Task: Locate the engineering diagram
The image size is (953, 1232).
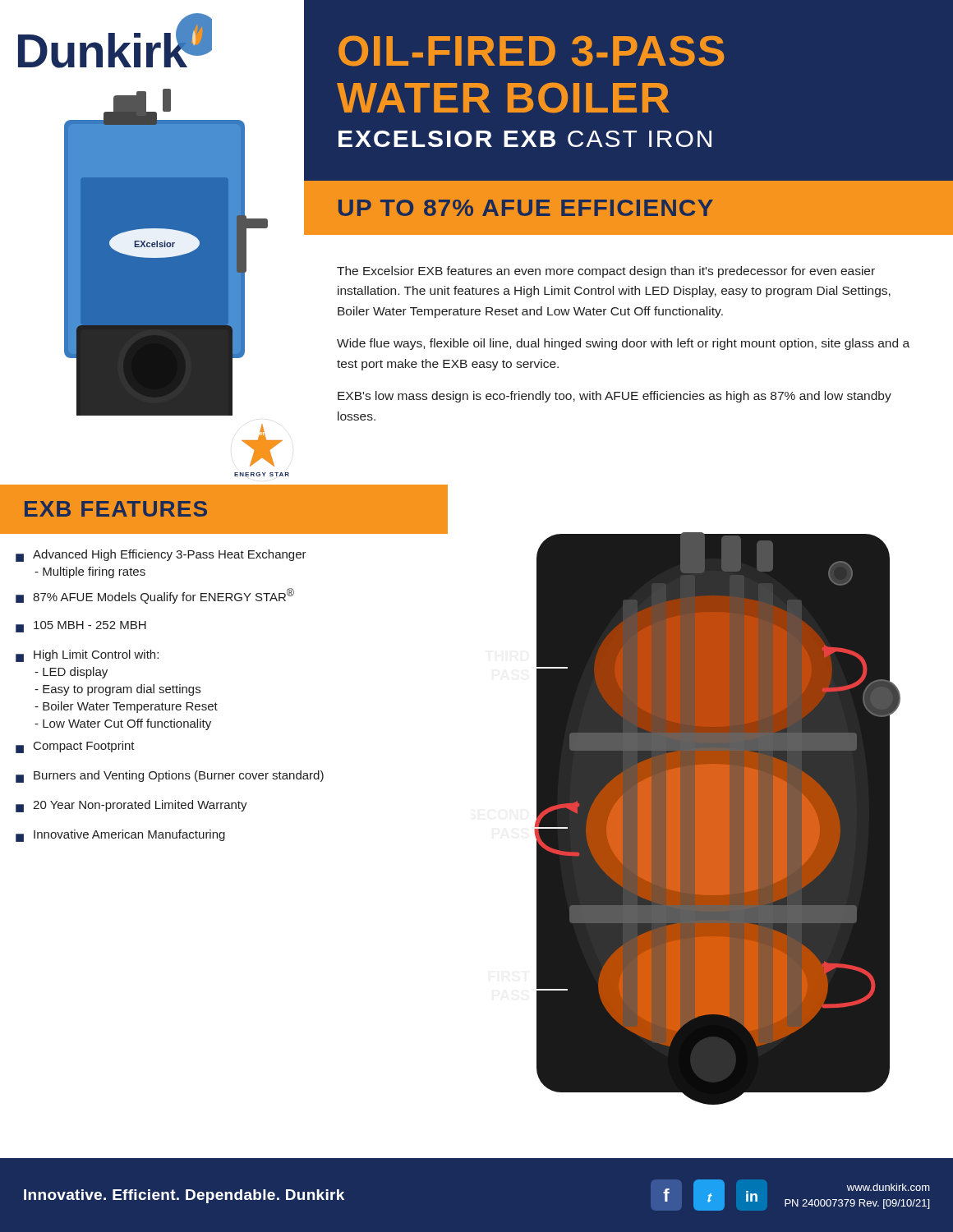Action: point(700,821)
